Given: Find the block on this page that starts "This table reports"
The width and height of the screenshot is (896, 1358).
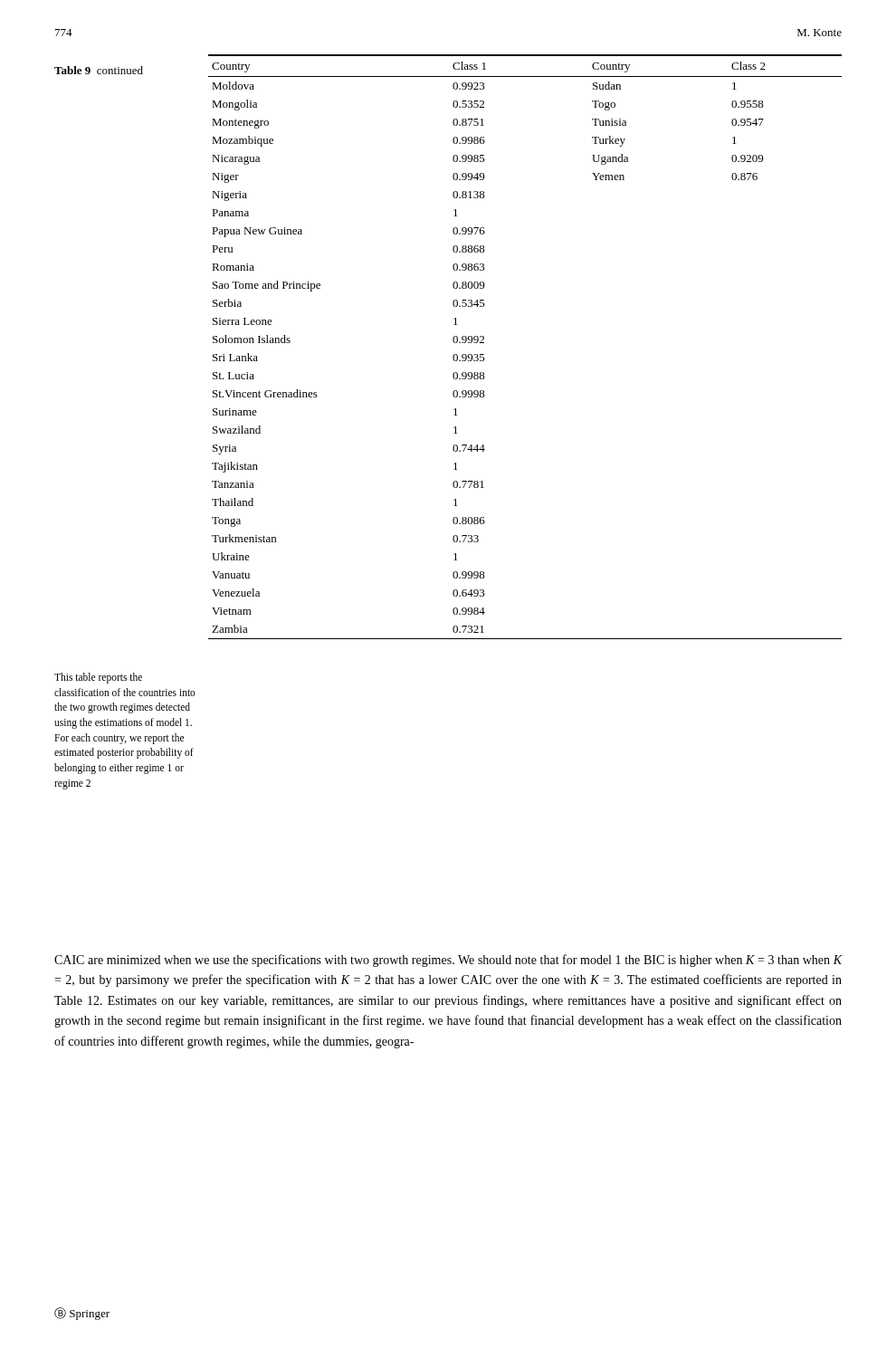Looking at the screenshot, I should point(125,730).
